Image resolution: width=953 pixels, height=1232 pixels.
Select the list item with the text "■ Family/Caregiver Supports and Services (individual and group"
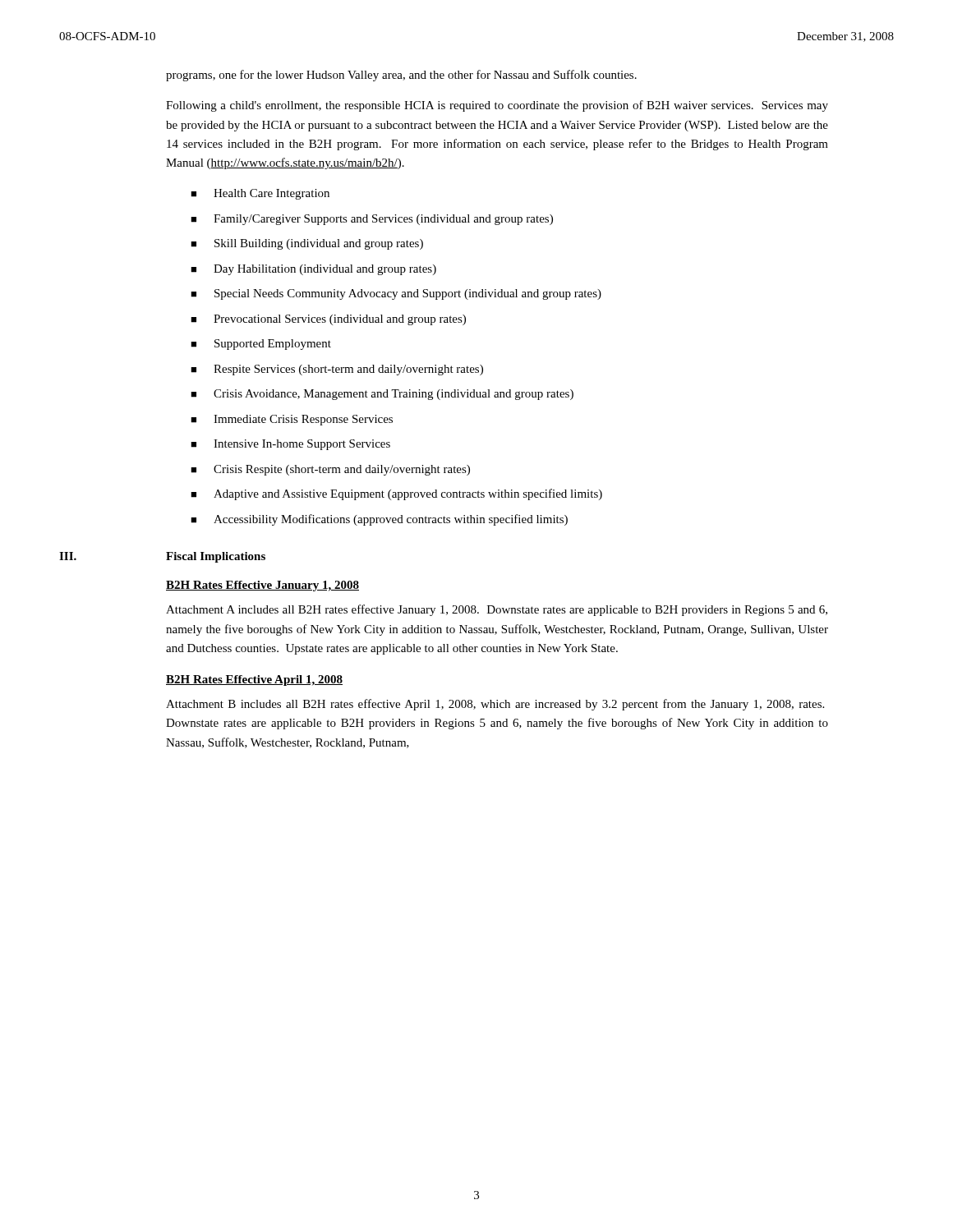[x=372, y=218]
